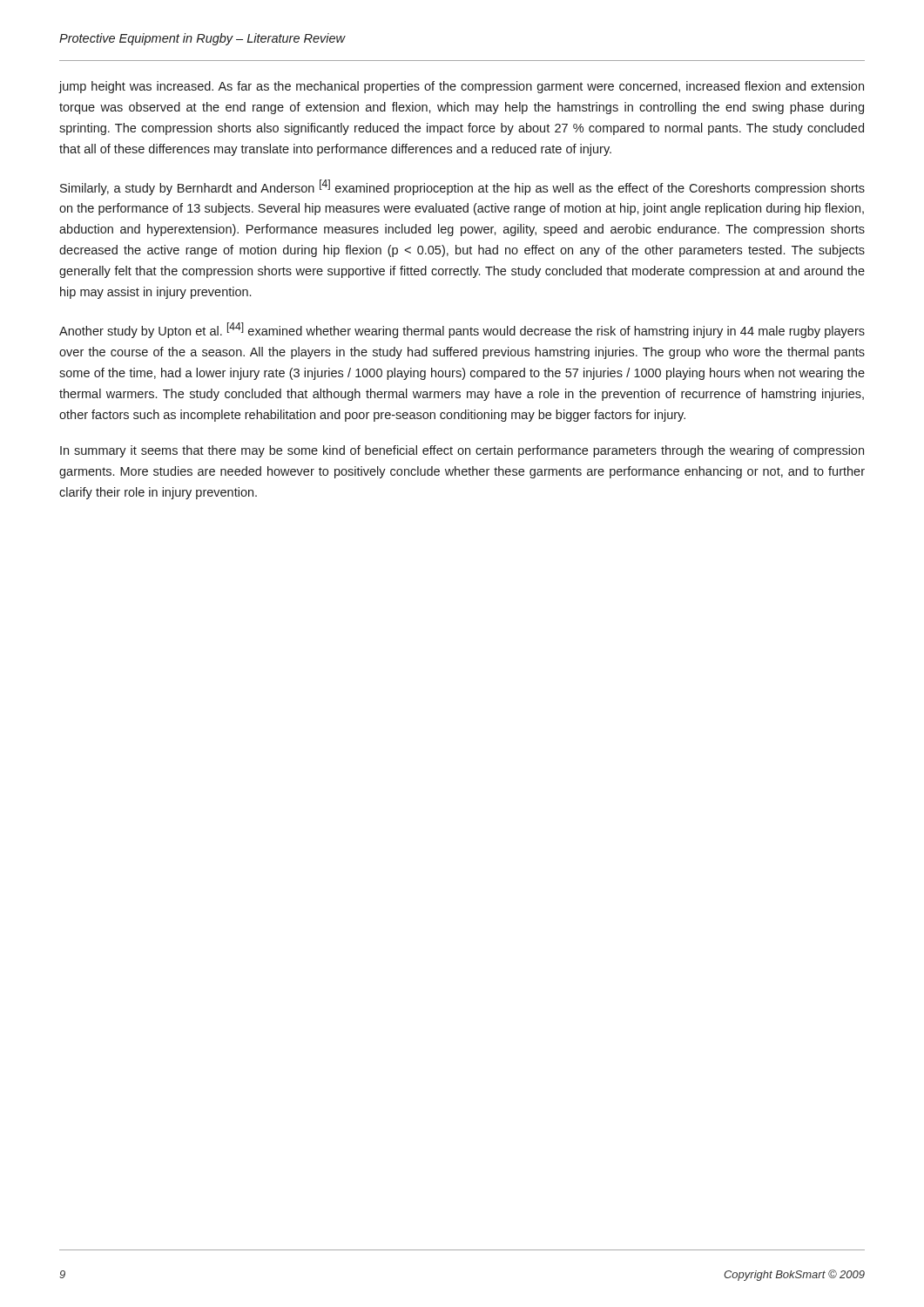This screenshot has width=924, height=1307.
Task: Click on the block starting "Another study by Upton et al. [44] examined"
Action: (x=462, y=371)
